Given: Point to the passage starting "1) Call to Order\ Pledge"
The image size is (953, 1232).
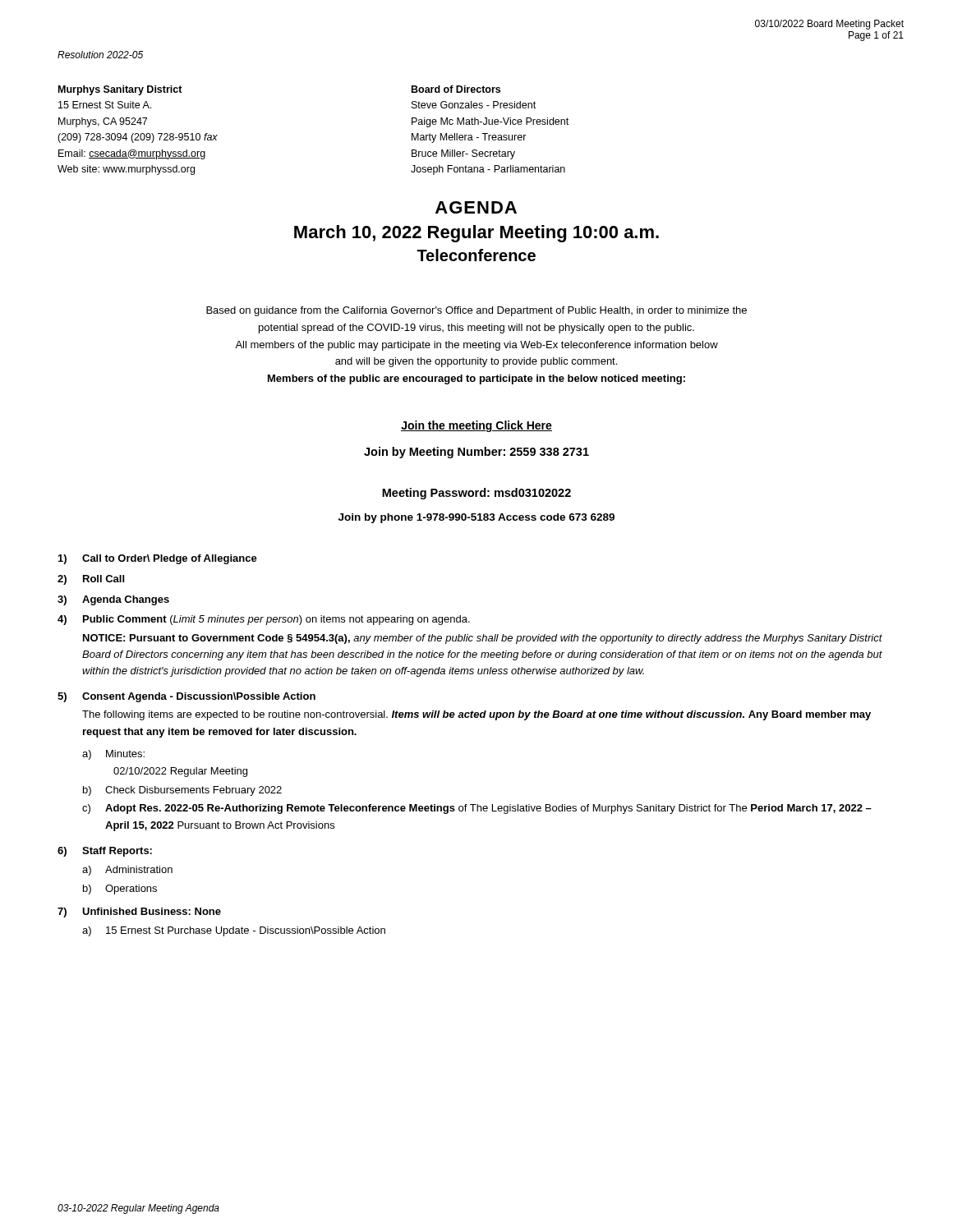Looking at the screenshot, I should 158,559.
